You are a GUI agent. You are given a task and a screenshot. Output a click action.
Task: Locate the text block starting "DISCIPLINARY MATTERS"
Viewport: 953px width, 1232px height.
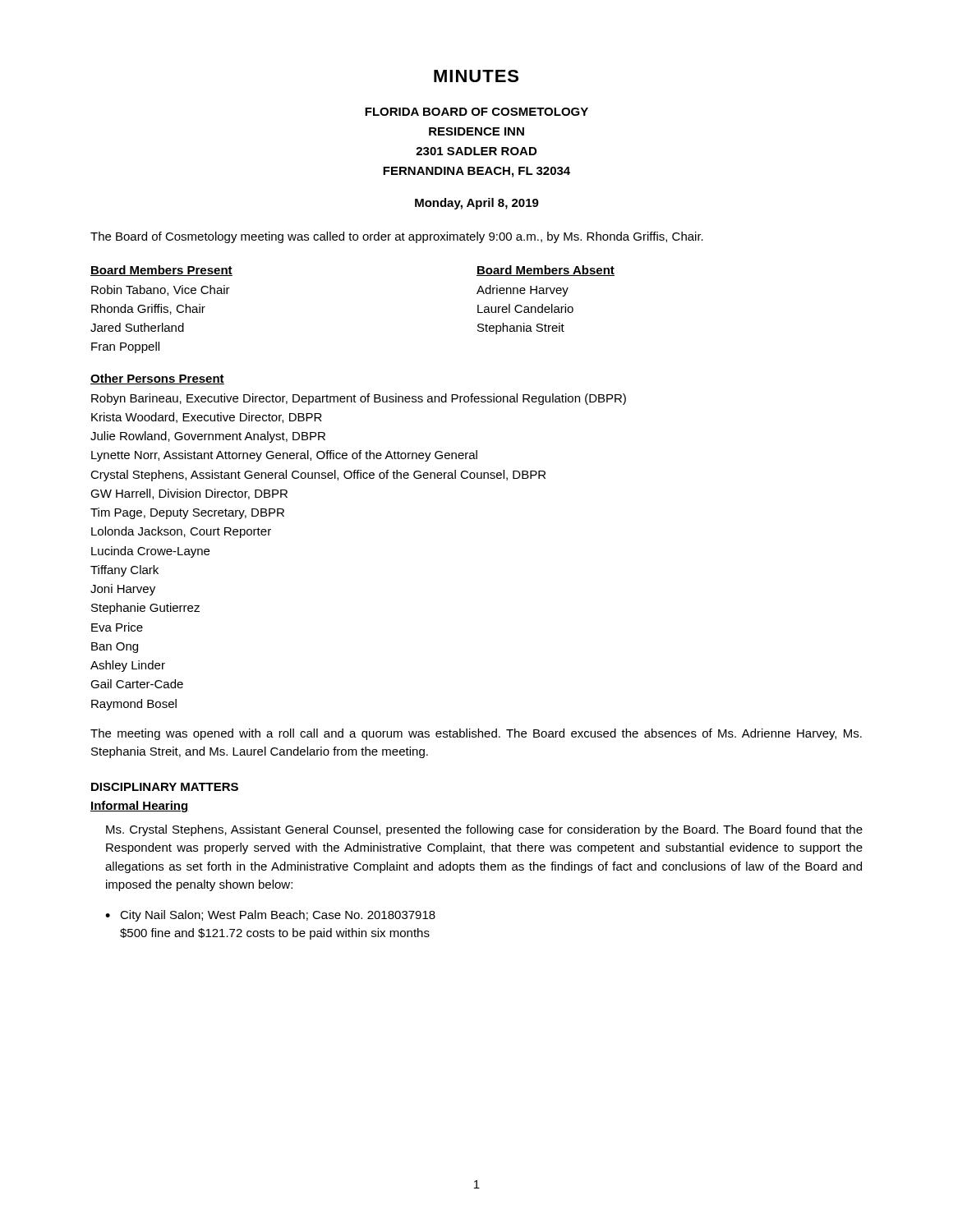(165, 786)
